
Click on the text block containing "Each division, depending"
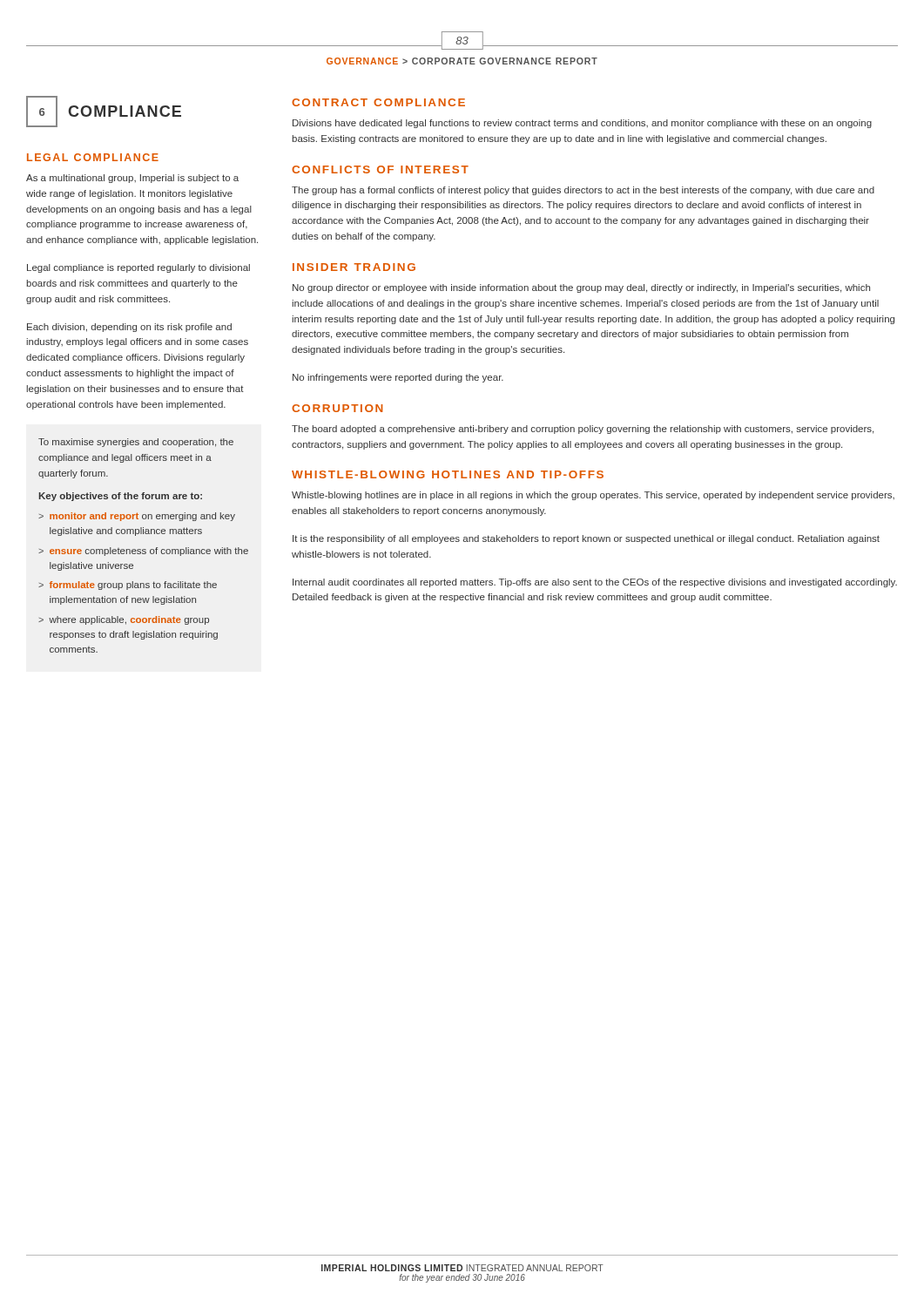137,365
